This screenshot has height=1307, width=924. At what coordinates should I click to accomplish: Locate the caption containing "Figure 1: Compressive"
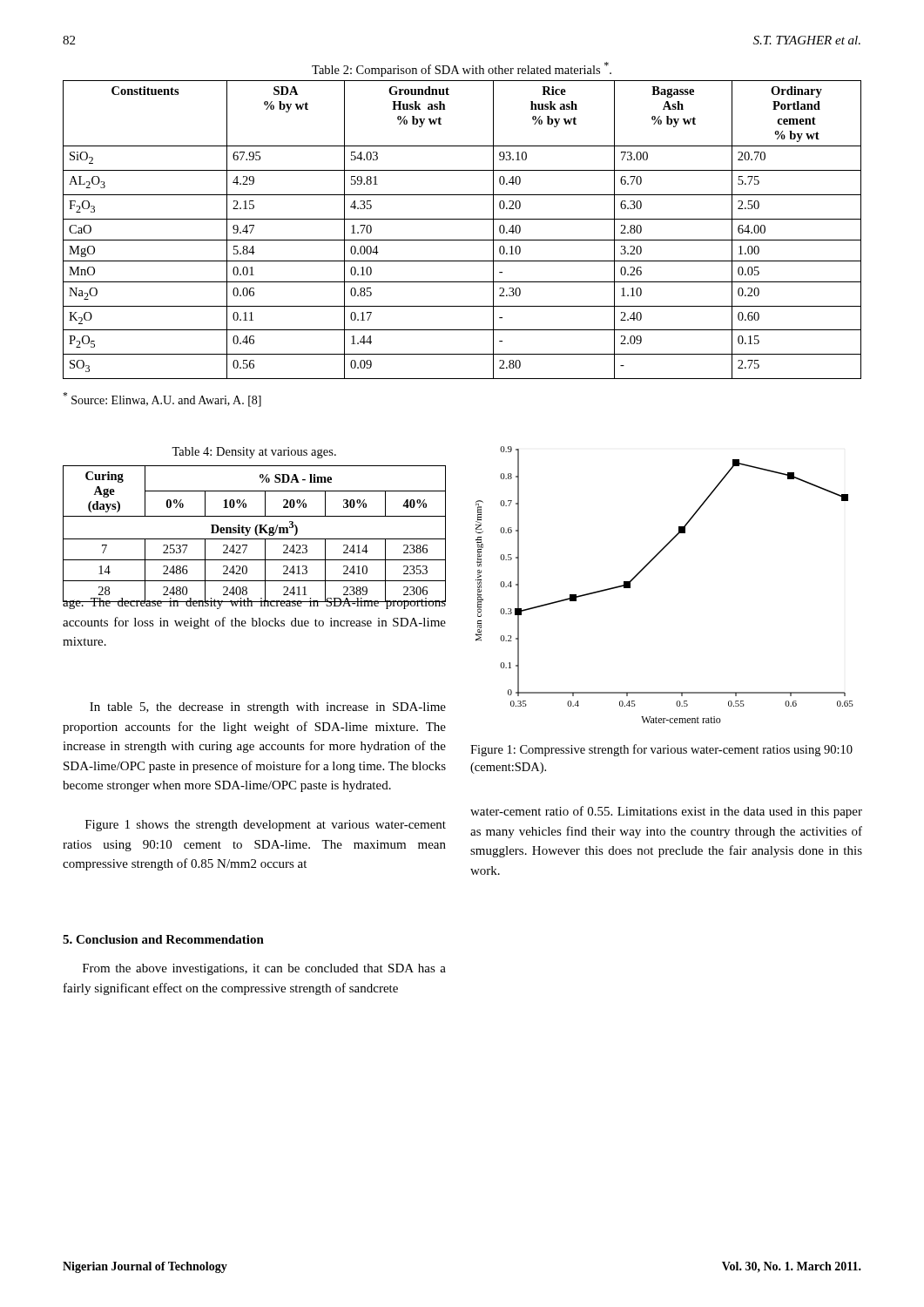(661, 758)
